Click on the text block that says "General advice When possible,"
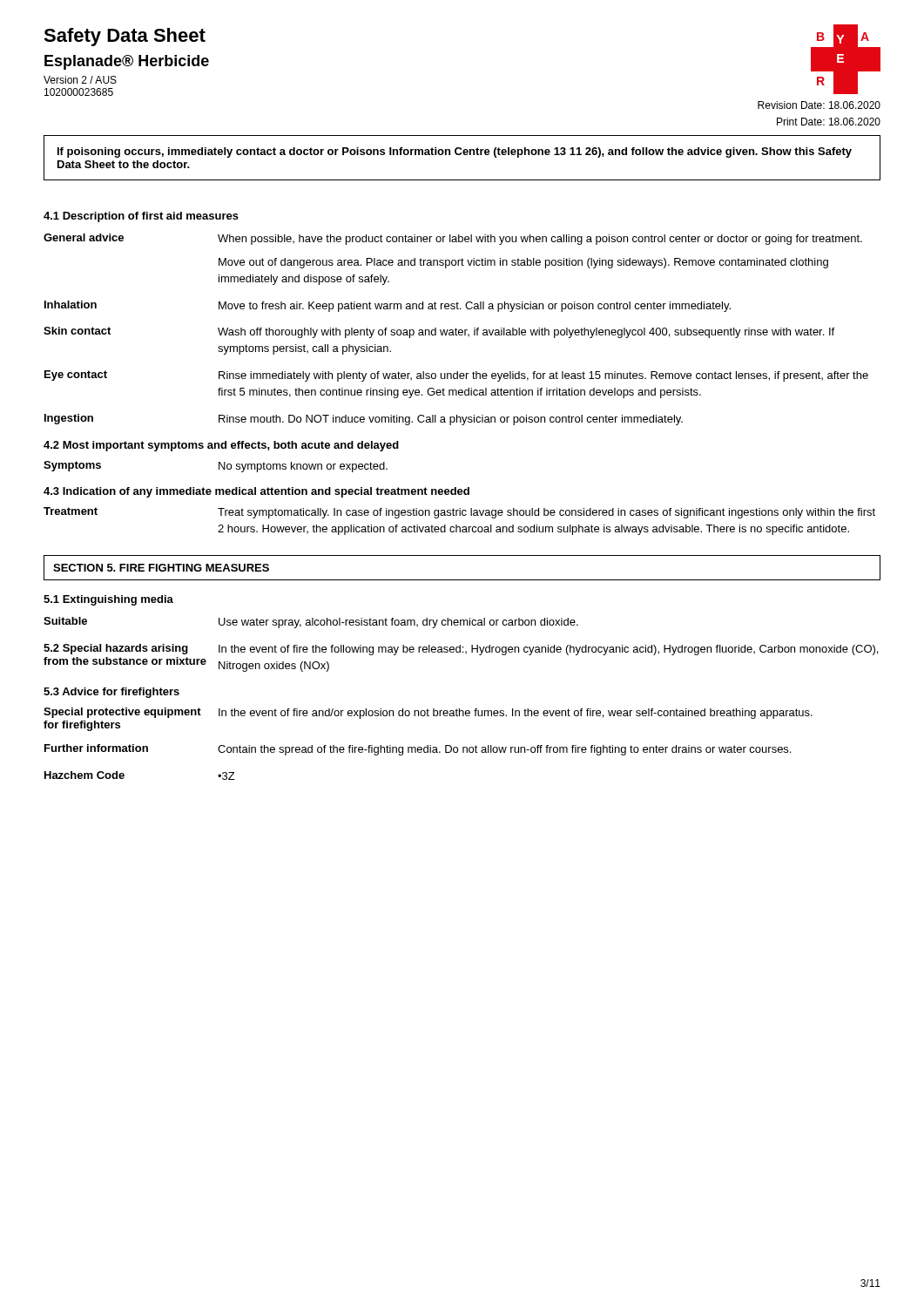 (462, 259)
